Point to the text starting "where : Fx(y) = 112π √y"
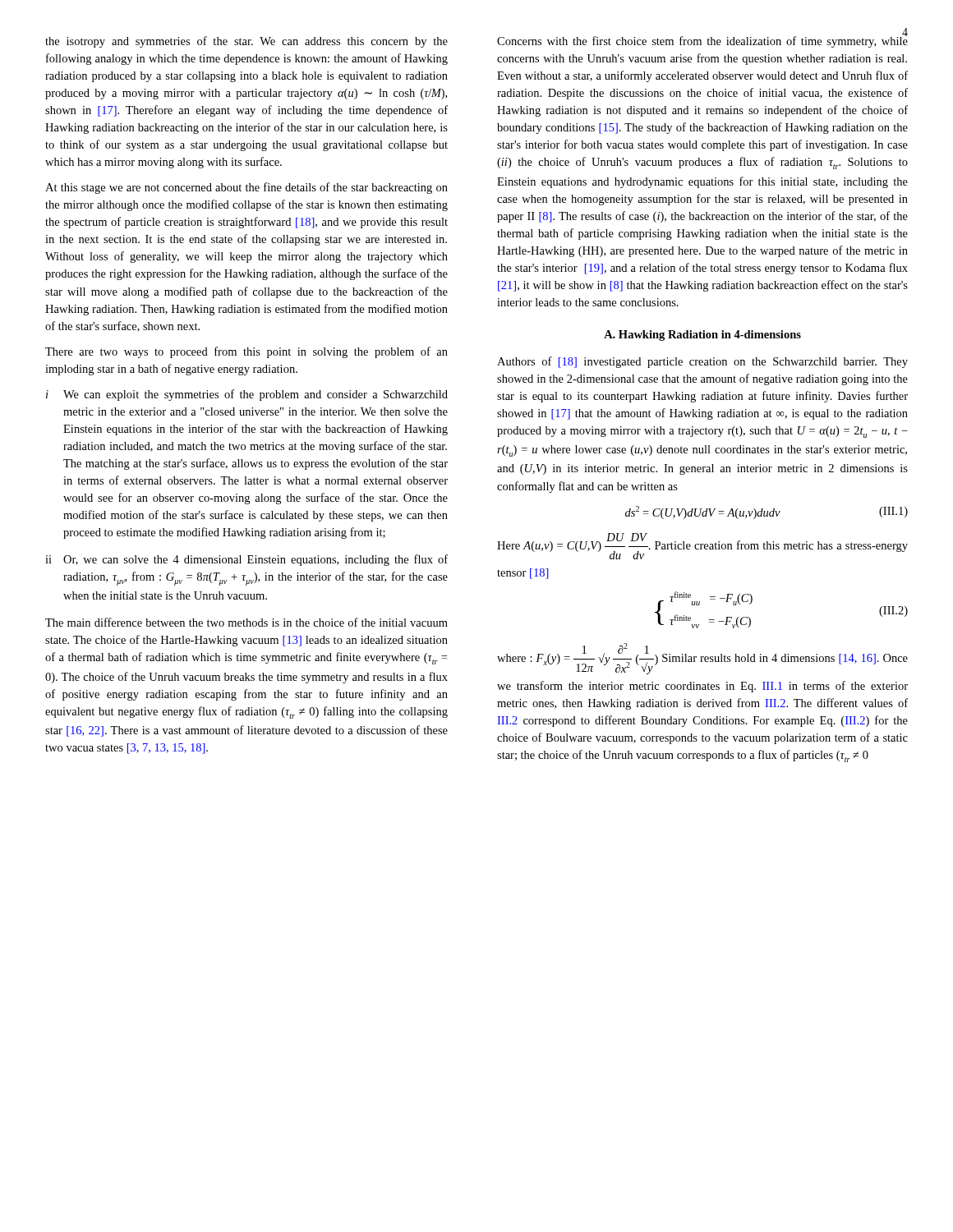 702,703
